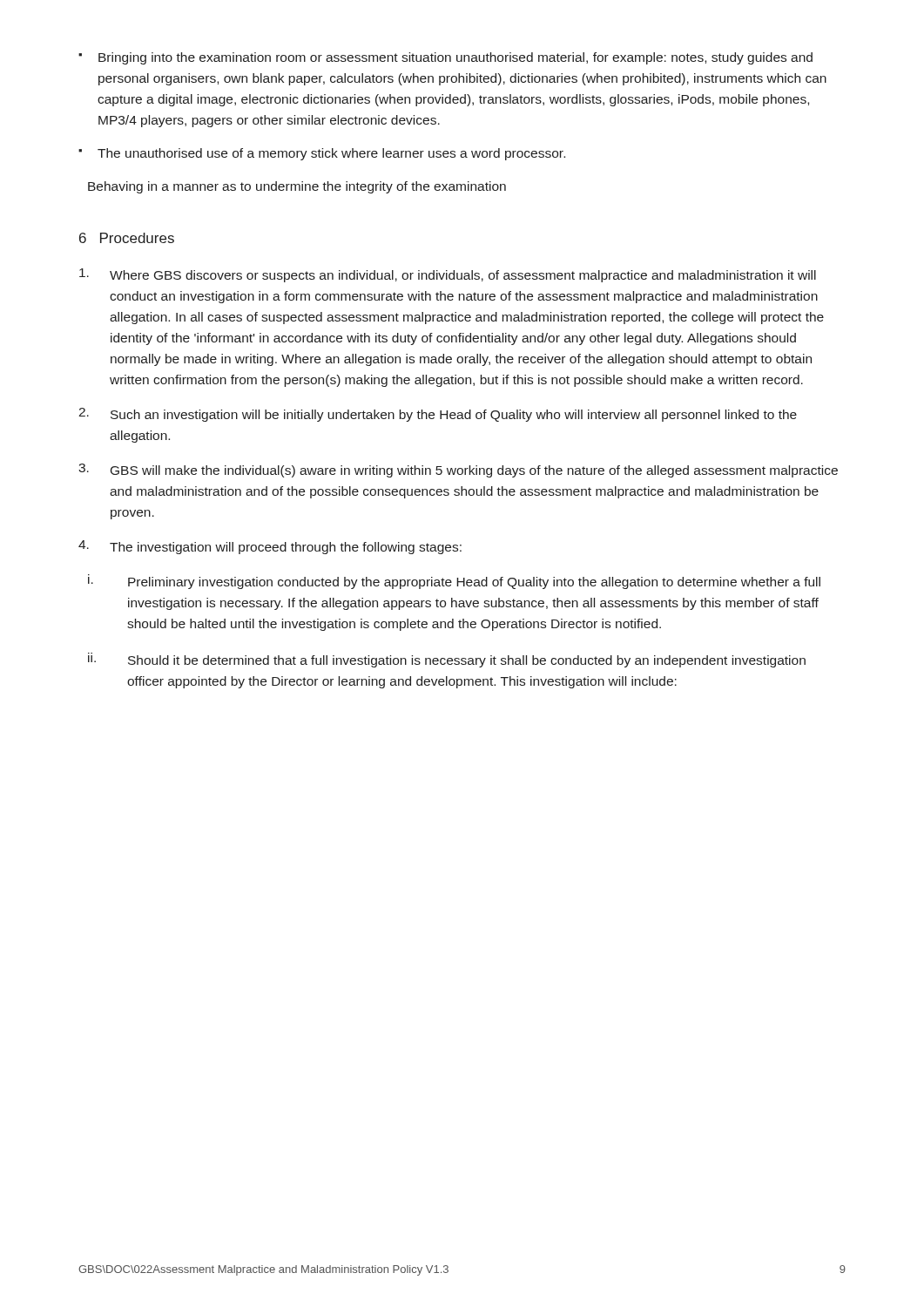Where is the passage that starts "▪ The unauthorised use of a"?

(322, 153)
